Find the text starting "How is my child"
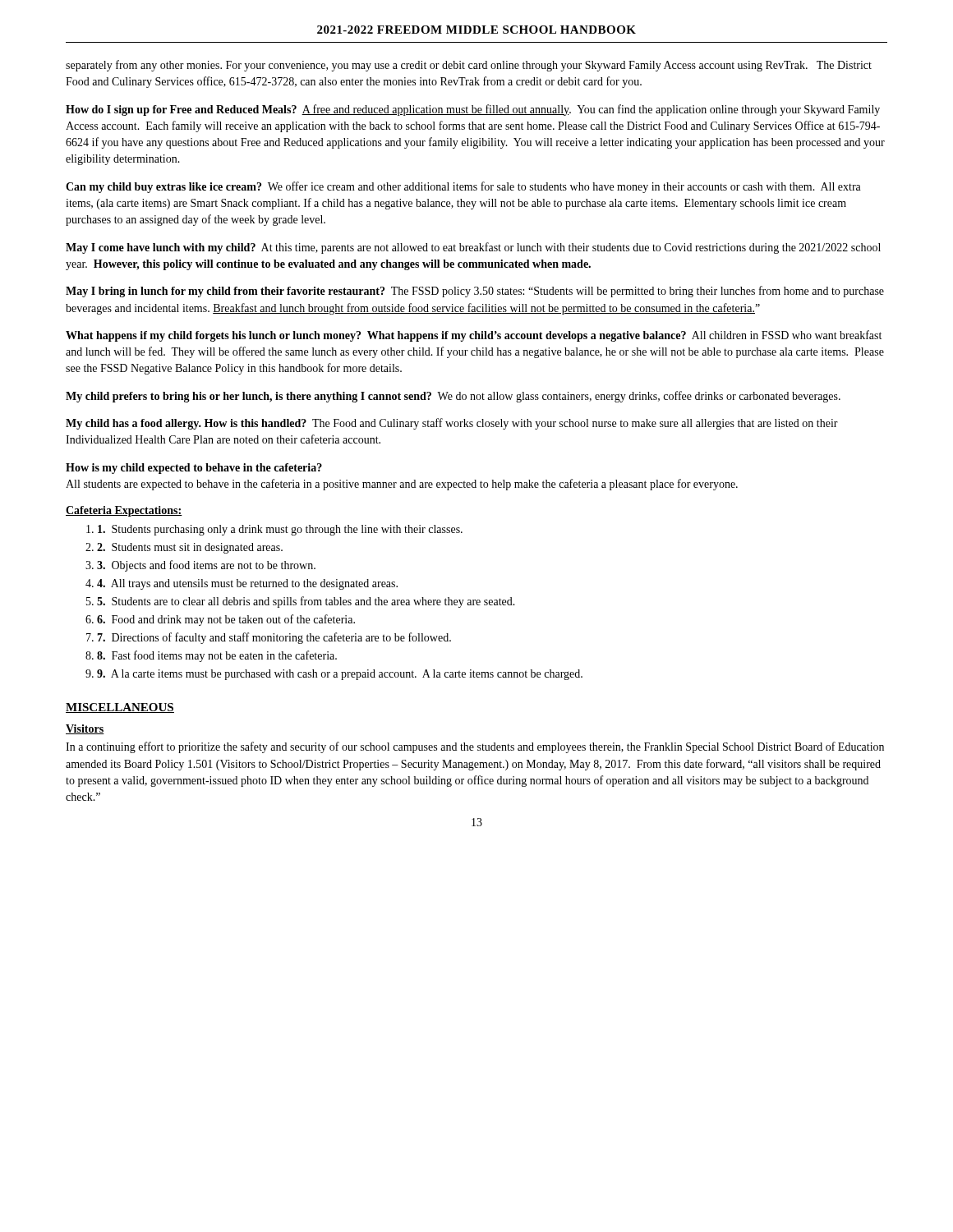Screen dimensions: 1232x953 tap(402, 476)
